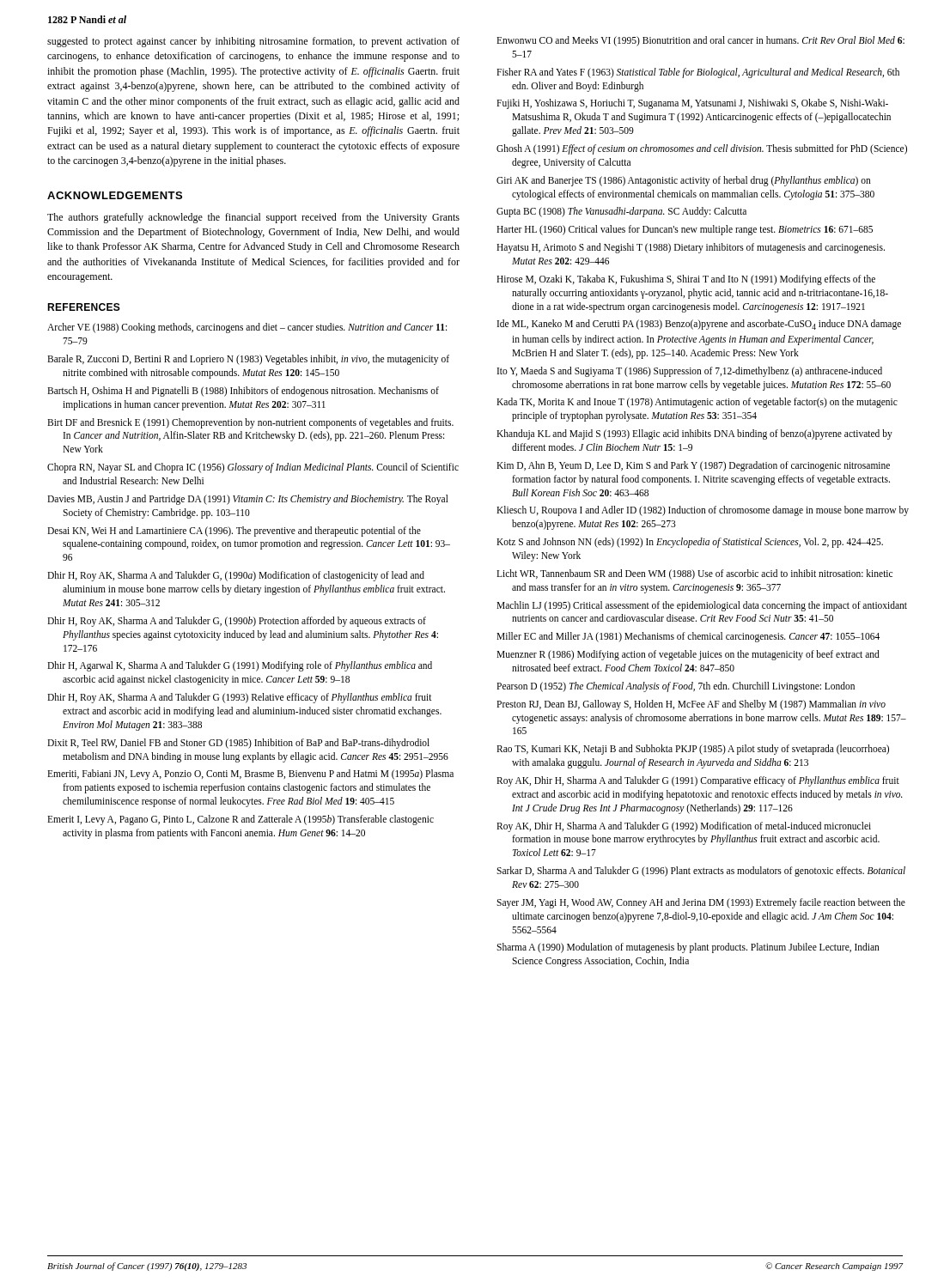
Task: Select the block starting "Gupta BC (1908) The Vanusadhi-darpana. SC"
Action: point(622,212)
